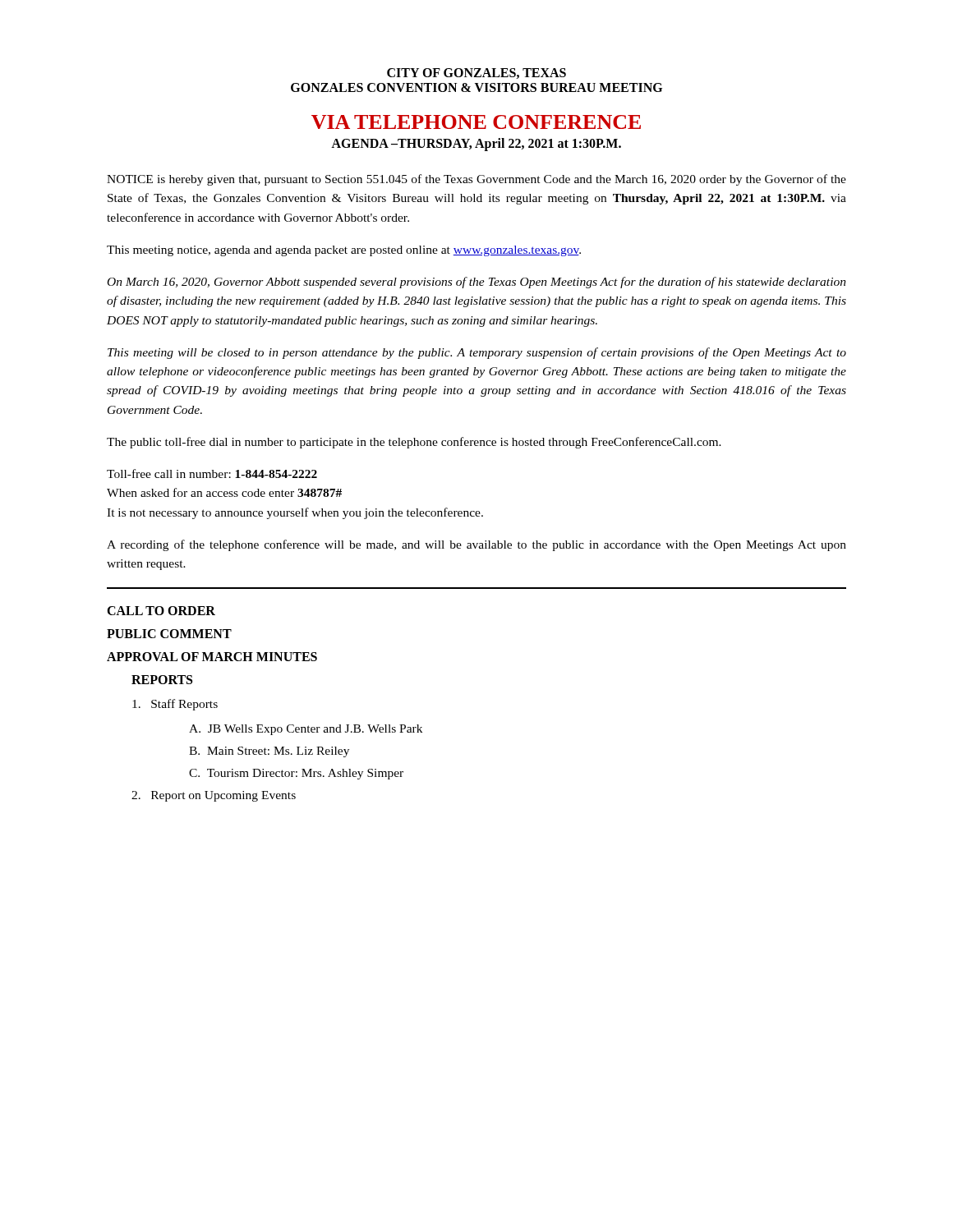This screenshot has height=1232, width=953.
Task: Locate the section header that says "APPROVAL OF MARCH MINUTES"
Action: tap(212, 657)
